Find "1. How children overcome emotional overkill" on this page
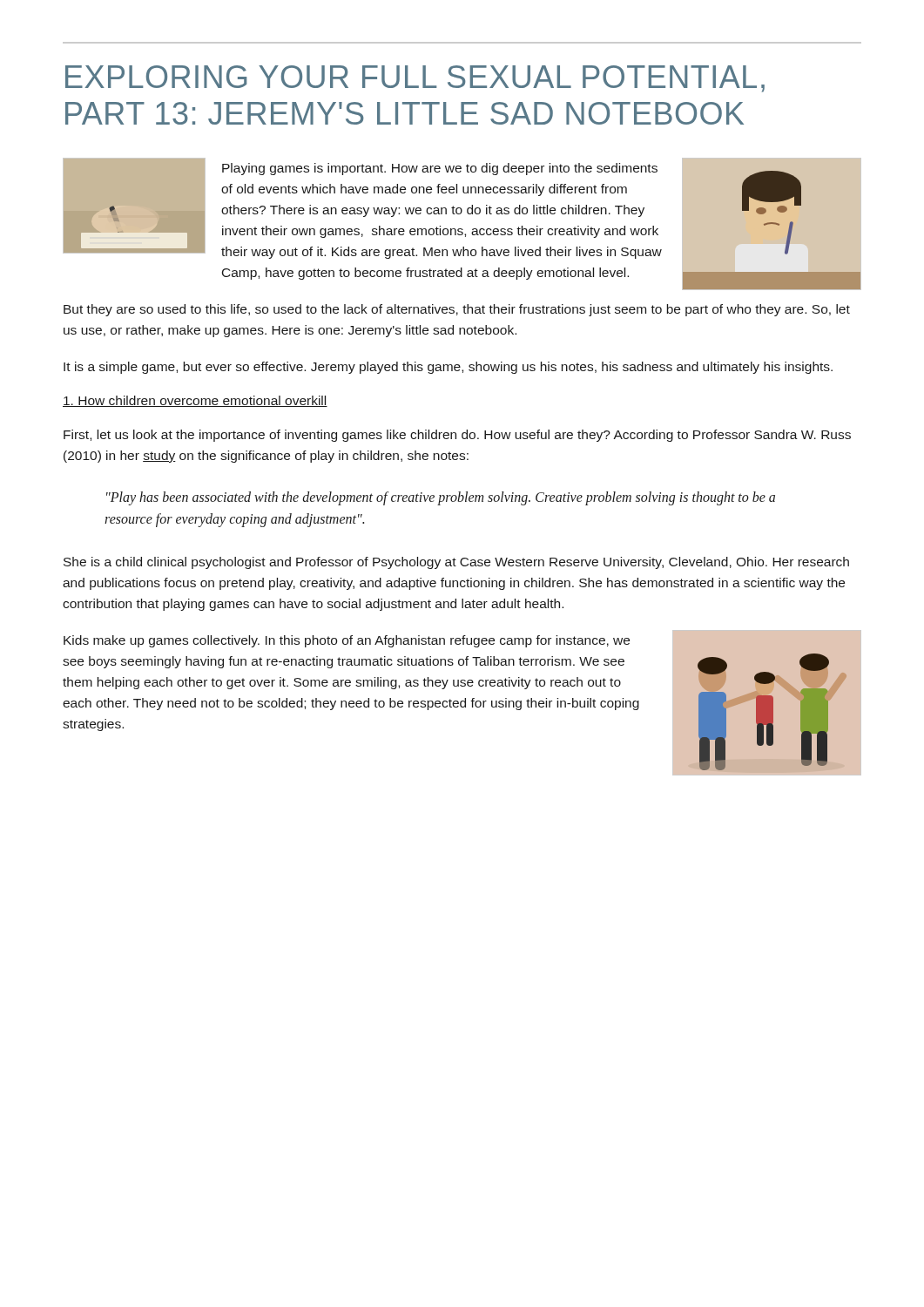This screenshot has width=924, height=1307. (x=195, y=401)
